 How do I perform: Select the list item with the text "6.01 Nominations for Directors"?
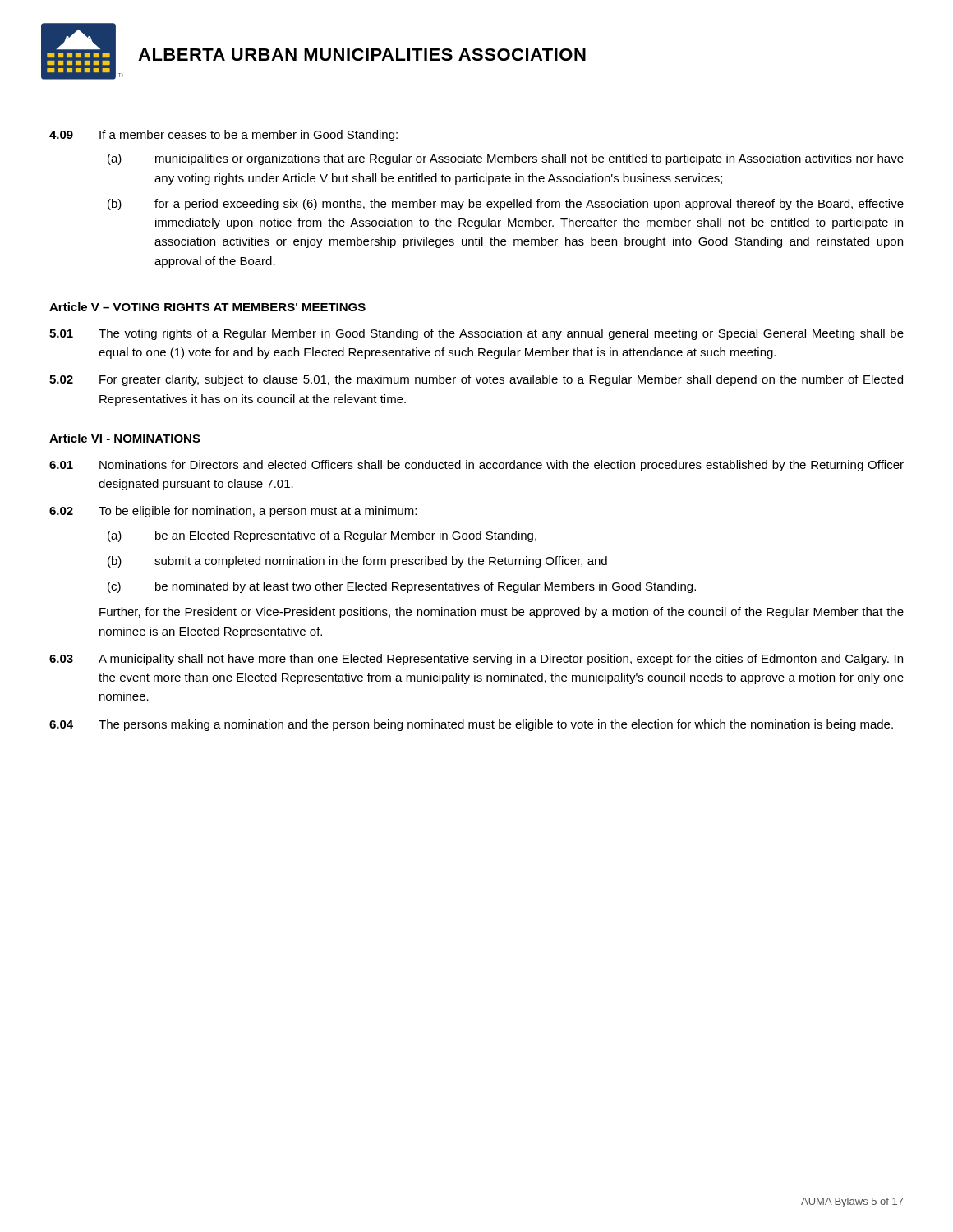(x=476, y=474)
